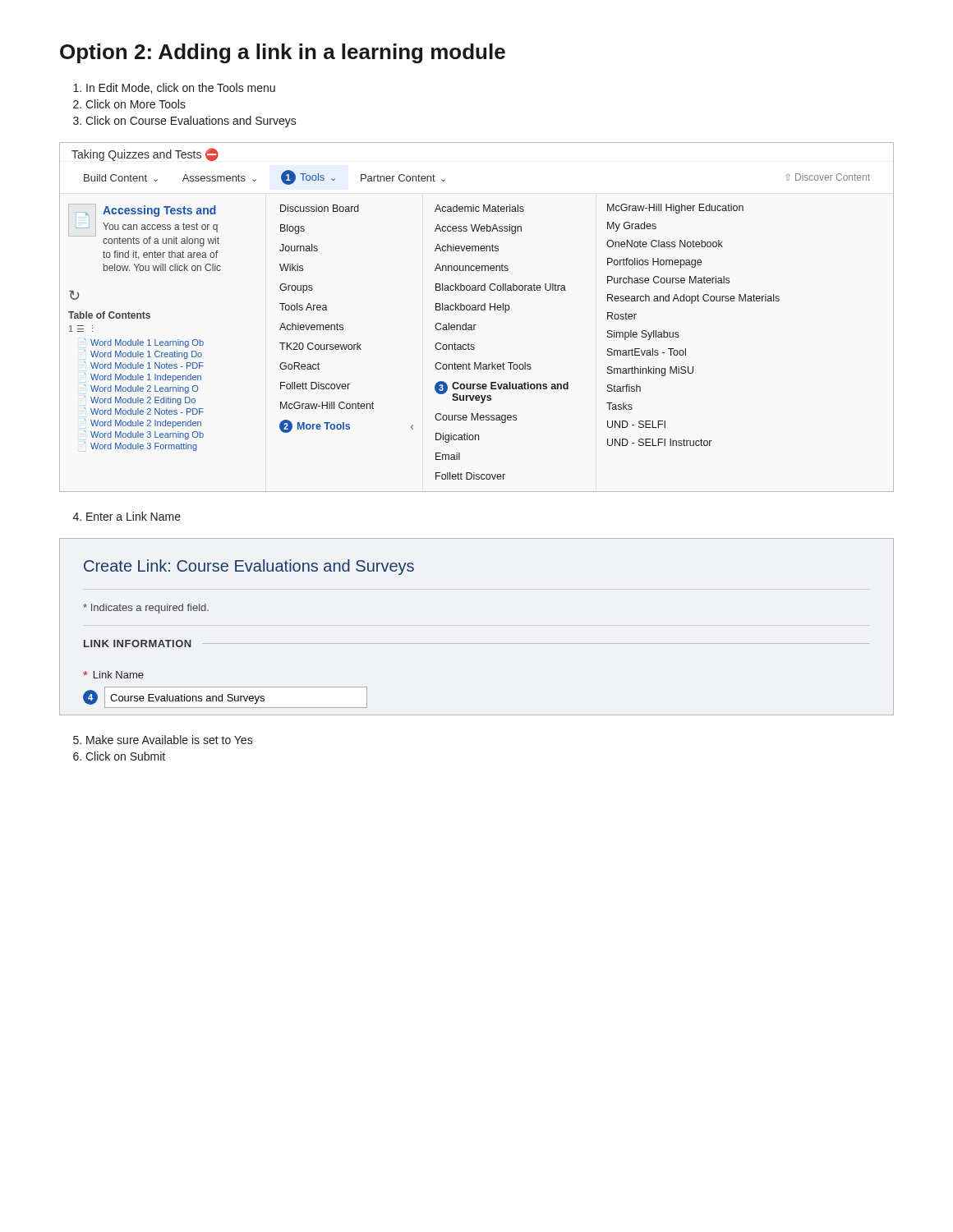Locate the list item that says "Click on More"
Screen dimensions: 1232x953
tap(136, 104)
